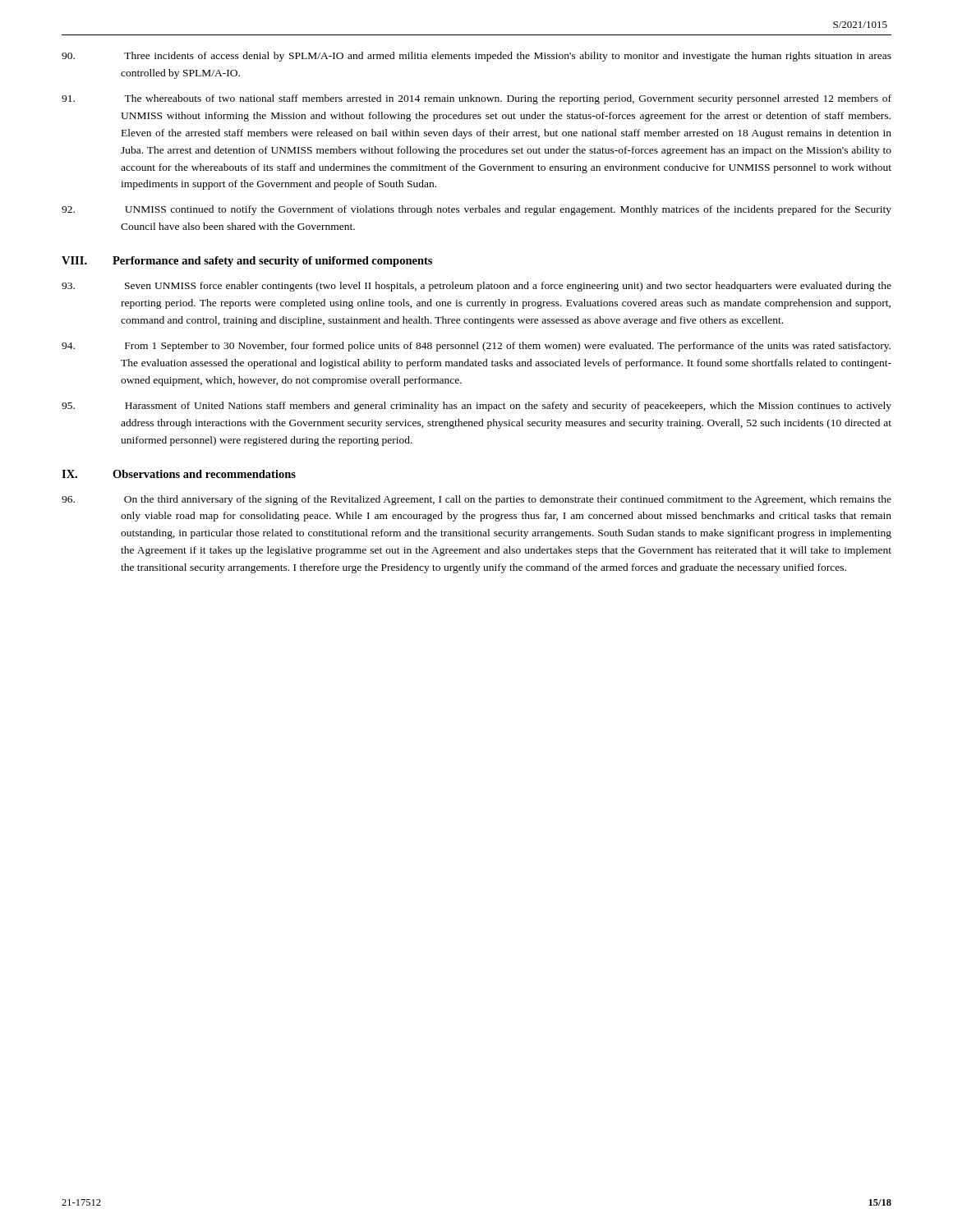Find the passage starting "Harassment of United Nations staff members and general"
This screenshot has height=1232, width=953.
point(476,421)
